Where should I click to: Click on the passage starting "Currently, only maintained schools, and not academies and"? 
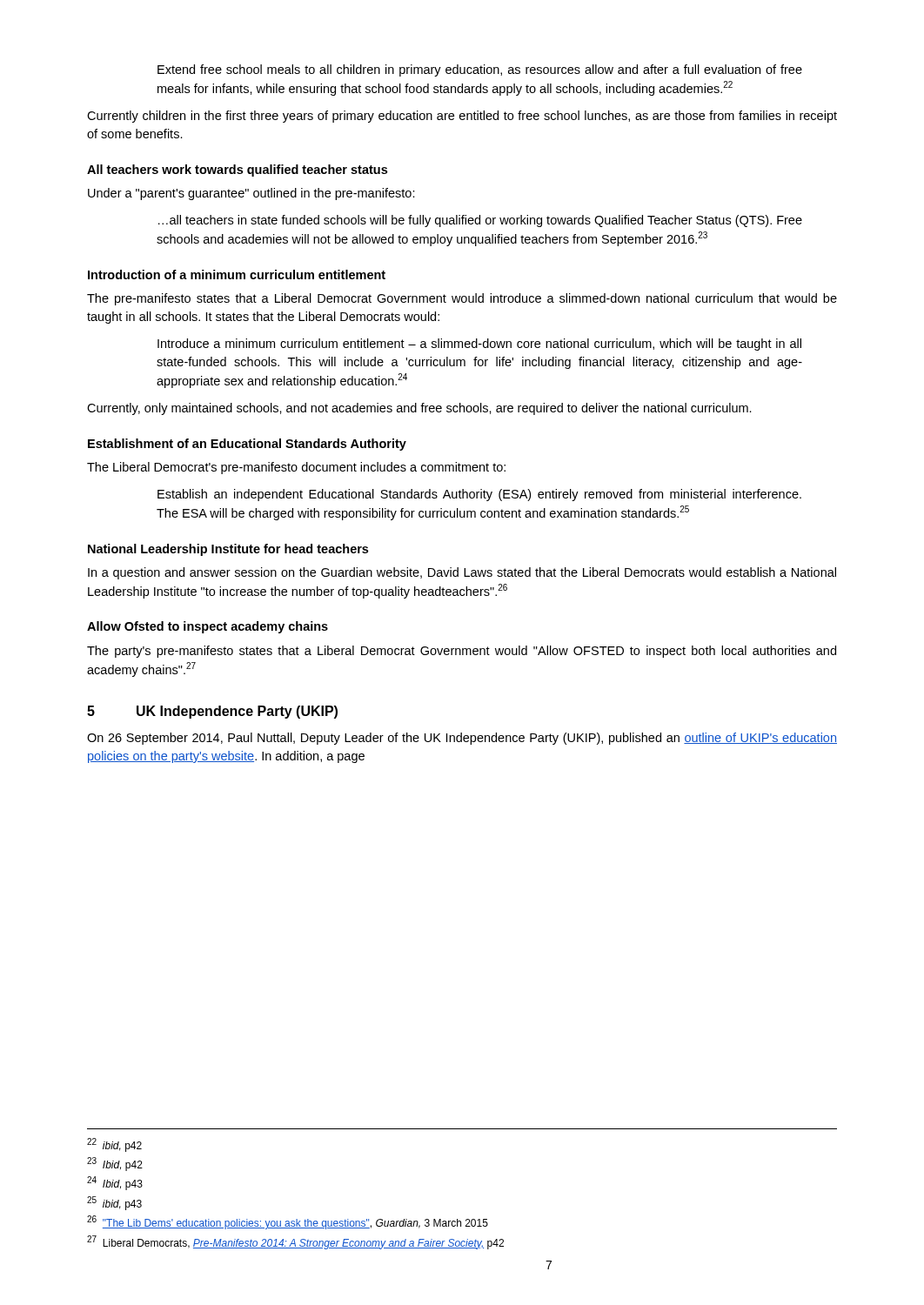[462, 408]
